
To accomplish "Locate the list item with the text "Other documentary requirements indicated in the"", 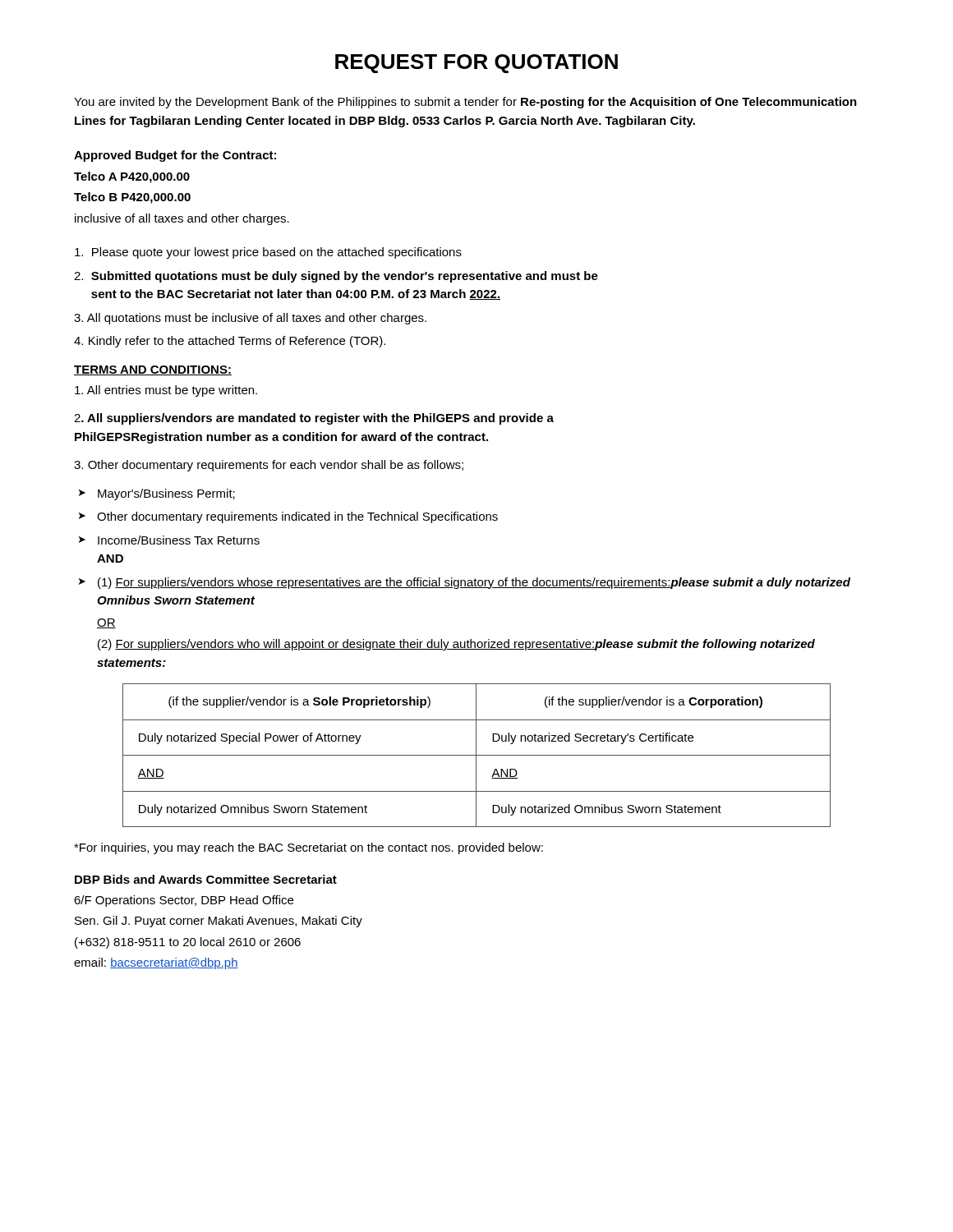I will 298,516.
